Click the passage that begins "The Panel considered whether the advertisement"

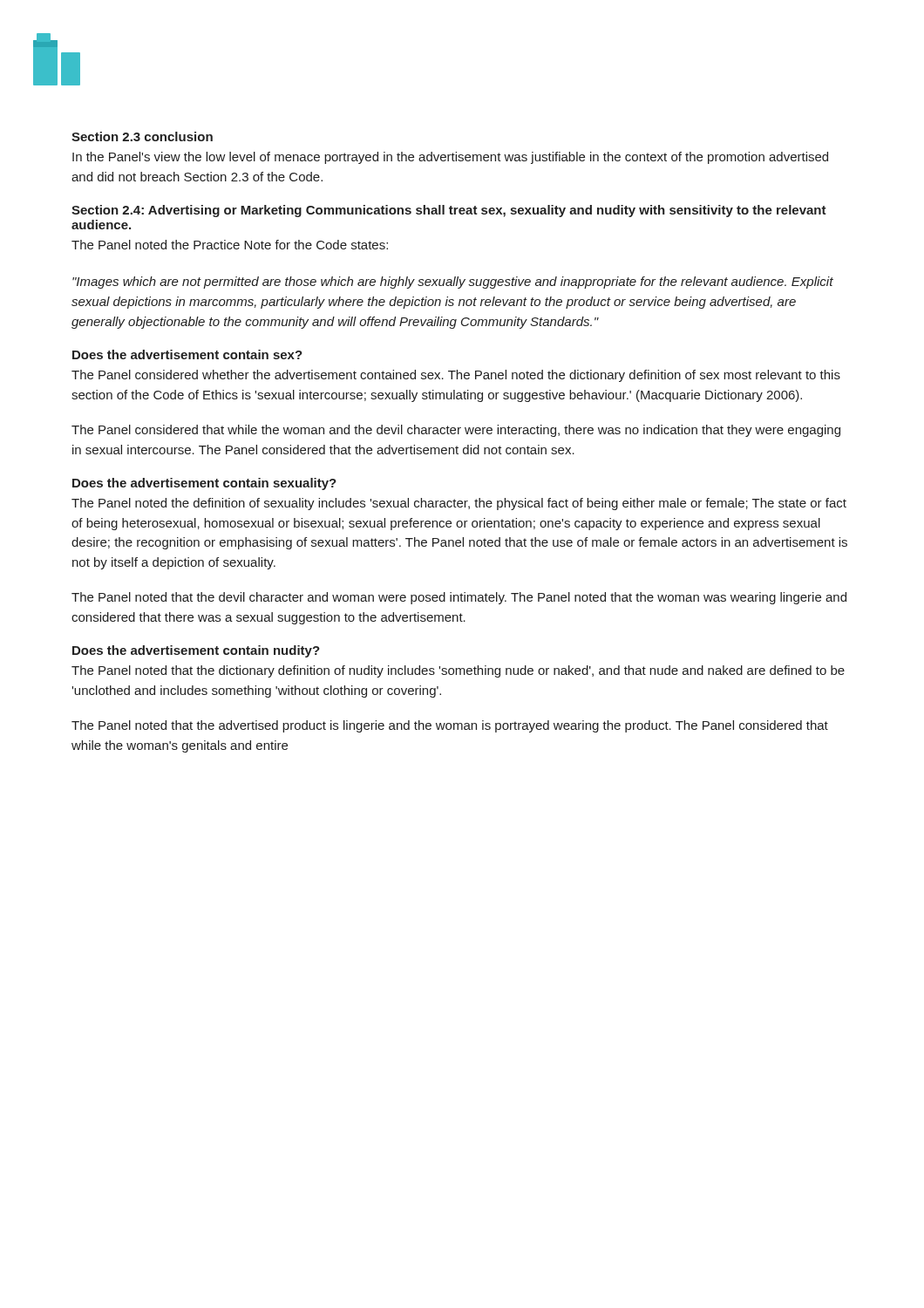pyautogui.click(x=456, y=385)
